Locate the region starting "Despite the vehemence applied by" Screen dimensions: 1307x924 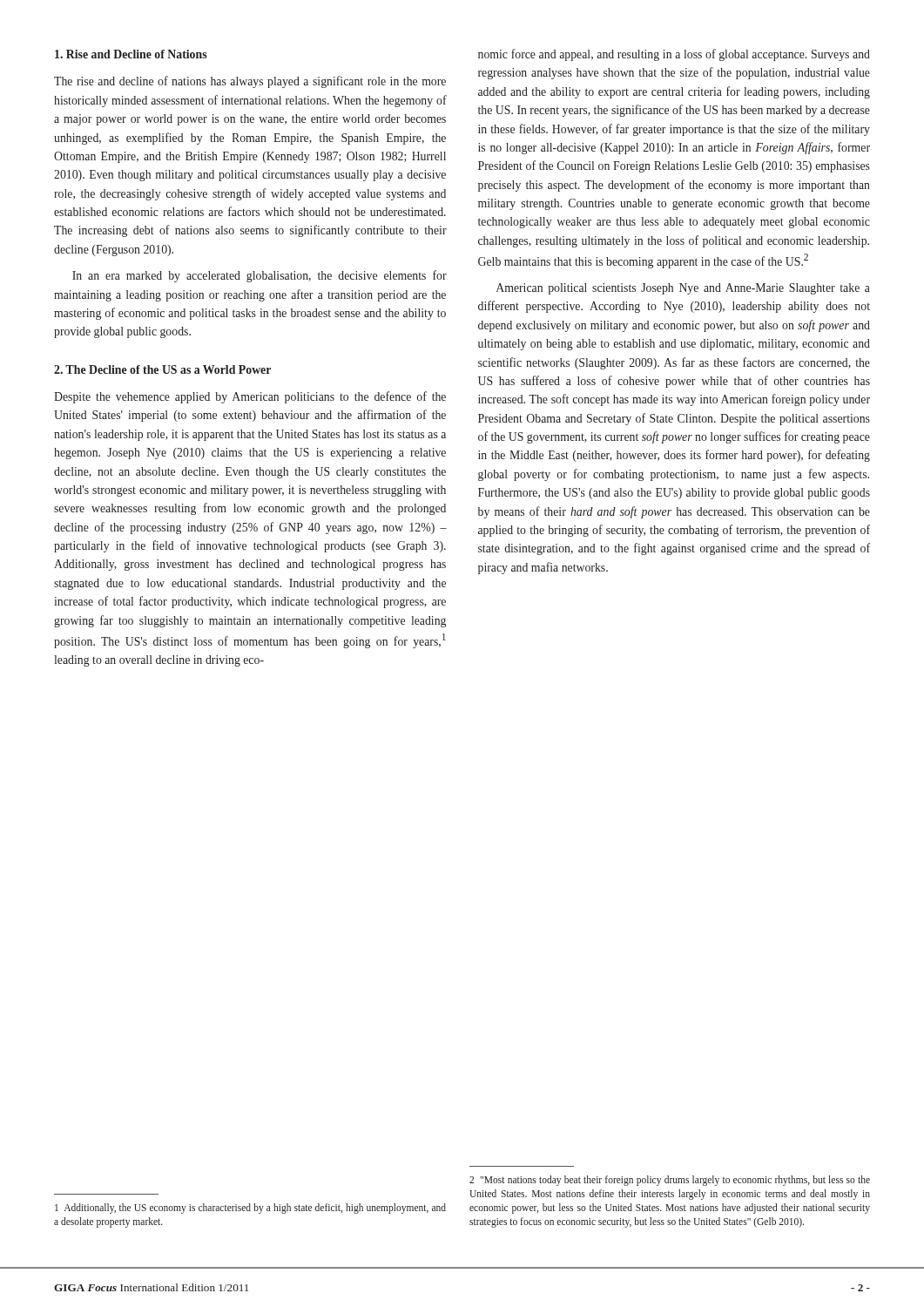pyautogui.click(x=250, y=529)
